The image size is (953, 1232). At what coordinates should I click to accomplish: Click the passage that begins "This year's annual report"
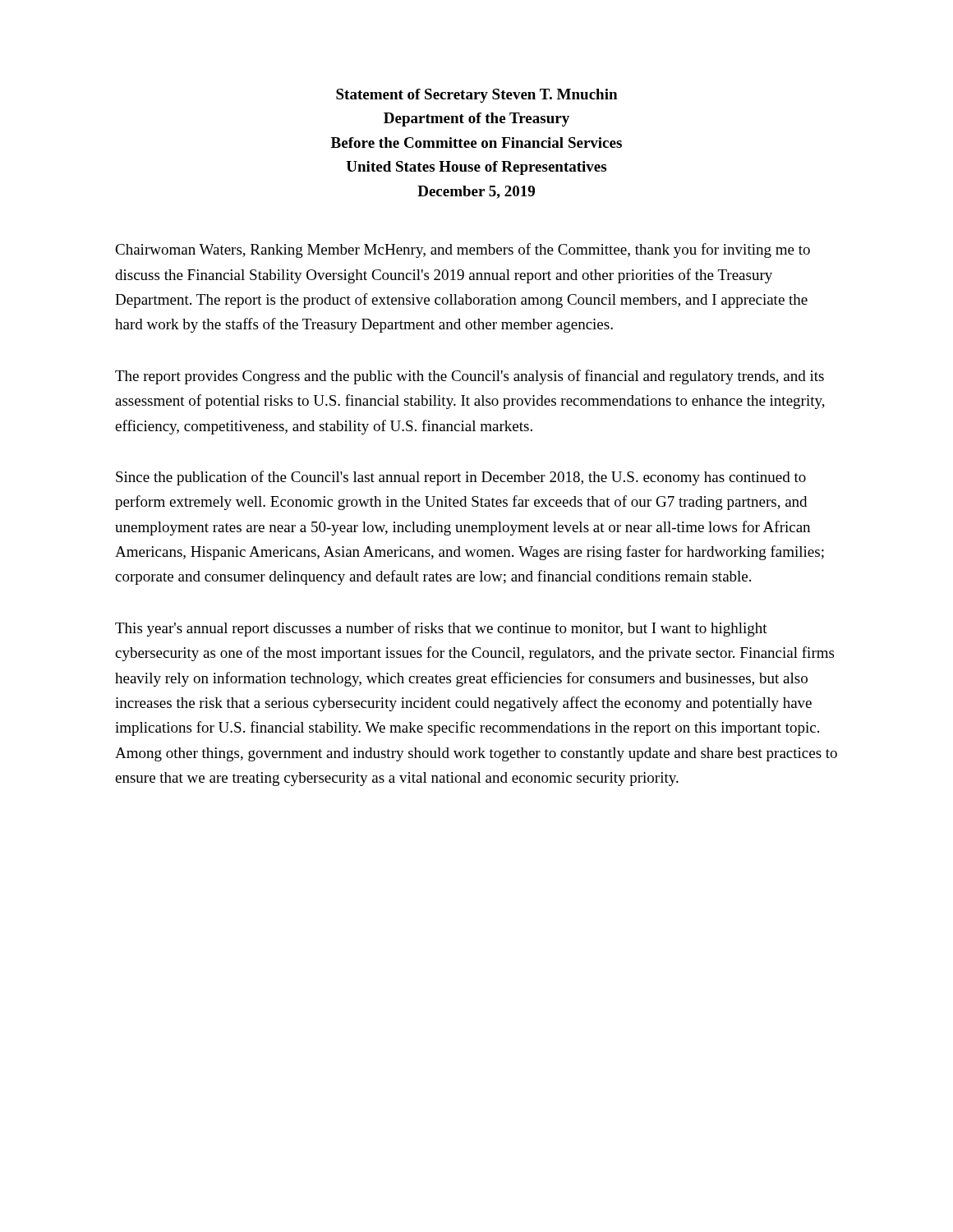tap(476, 703)
